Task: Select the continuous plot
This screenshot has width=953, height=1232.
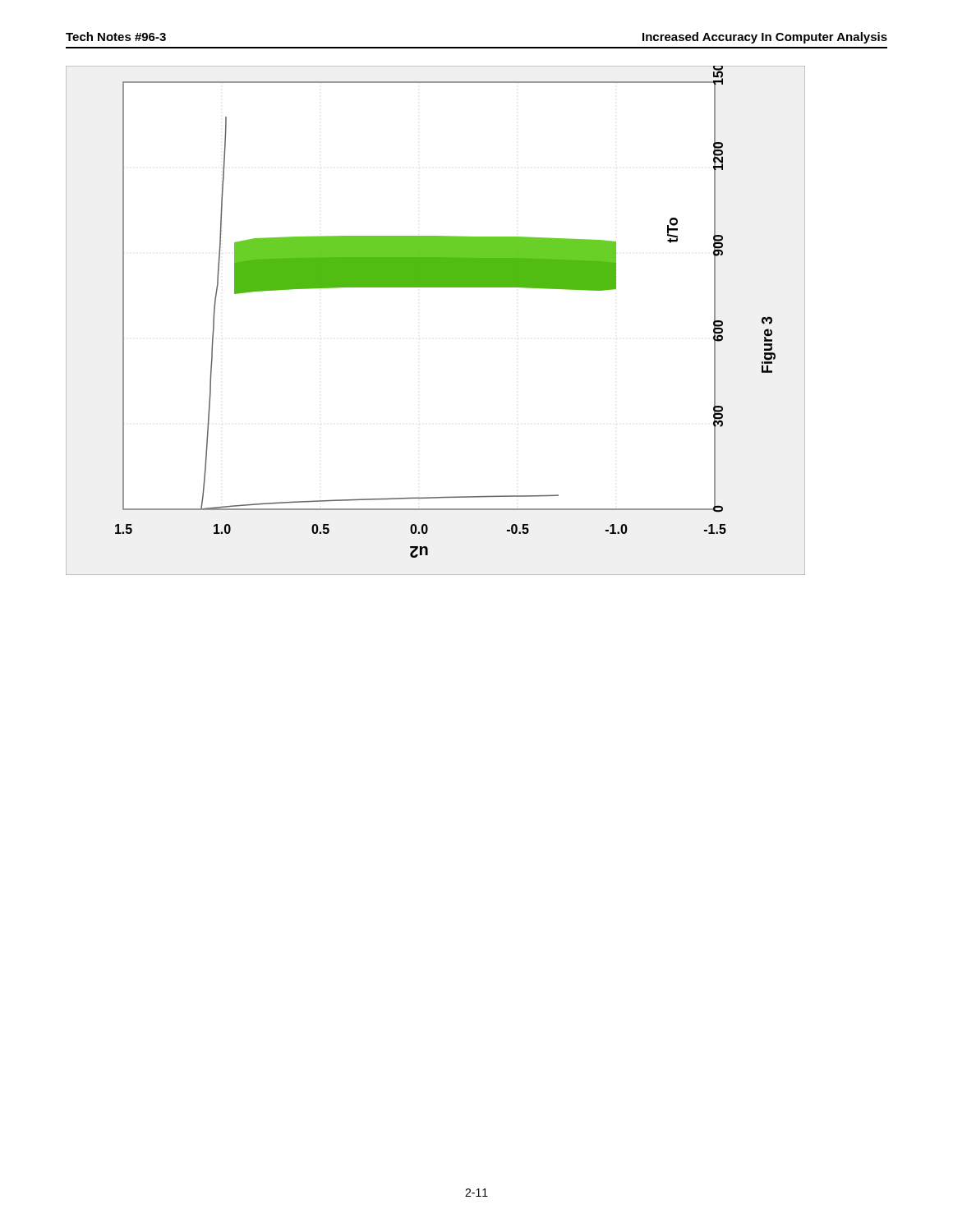Action: click(435, 320)
